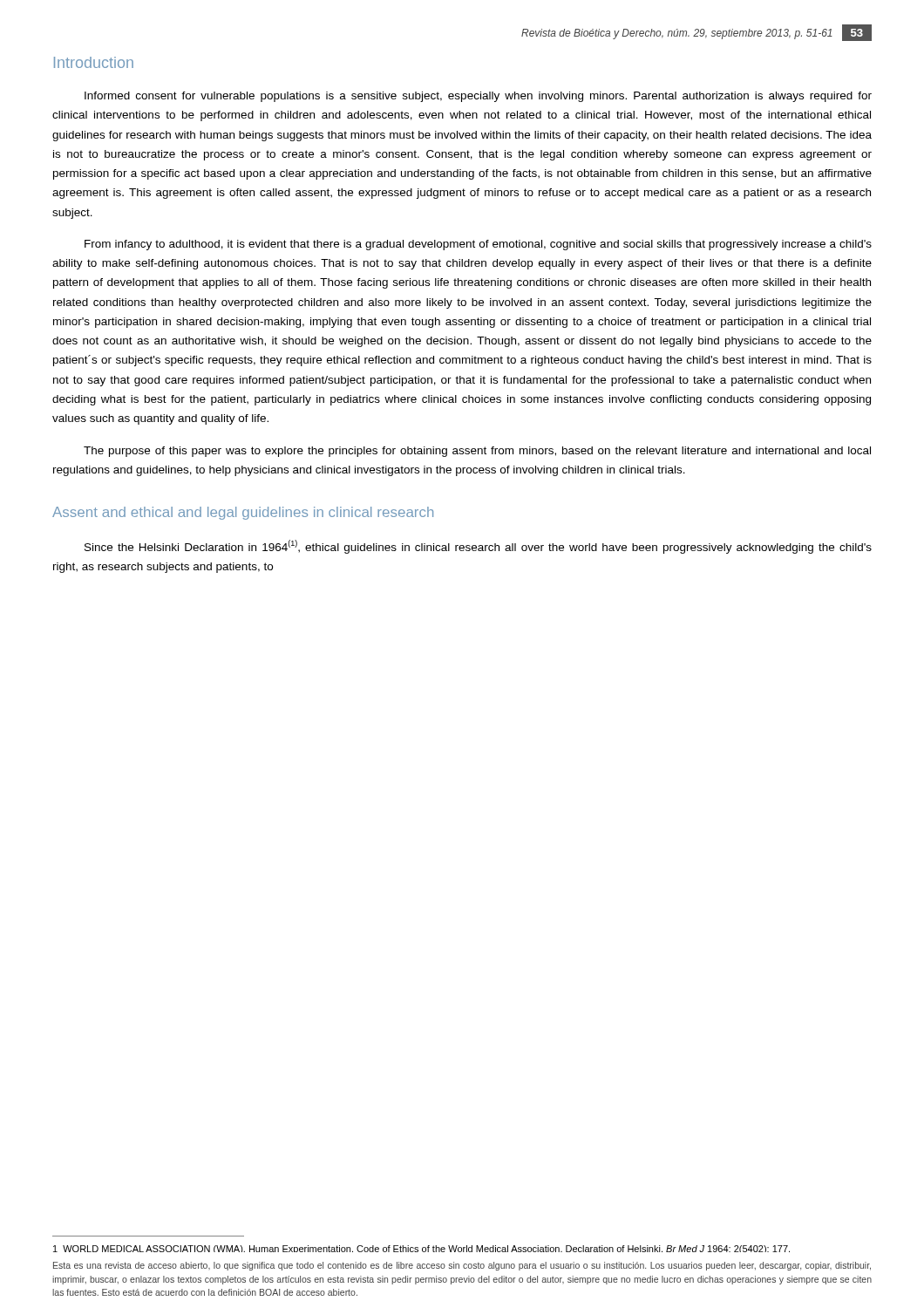924x1308 pixels.
Task: Select the footnote that reads "1 WORLD MEDICAL ASSOCIATION (WMA)."
Action: coord(422,1248)
